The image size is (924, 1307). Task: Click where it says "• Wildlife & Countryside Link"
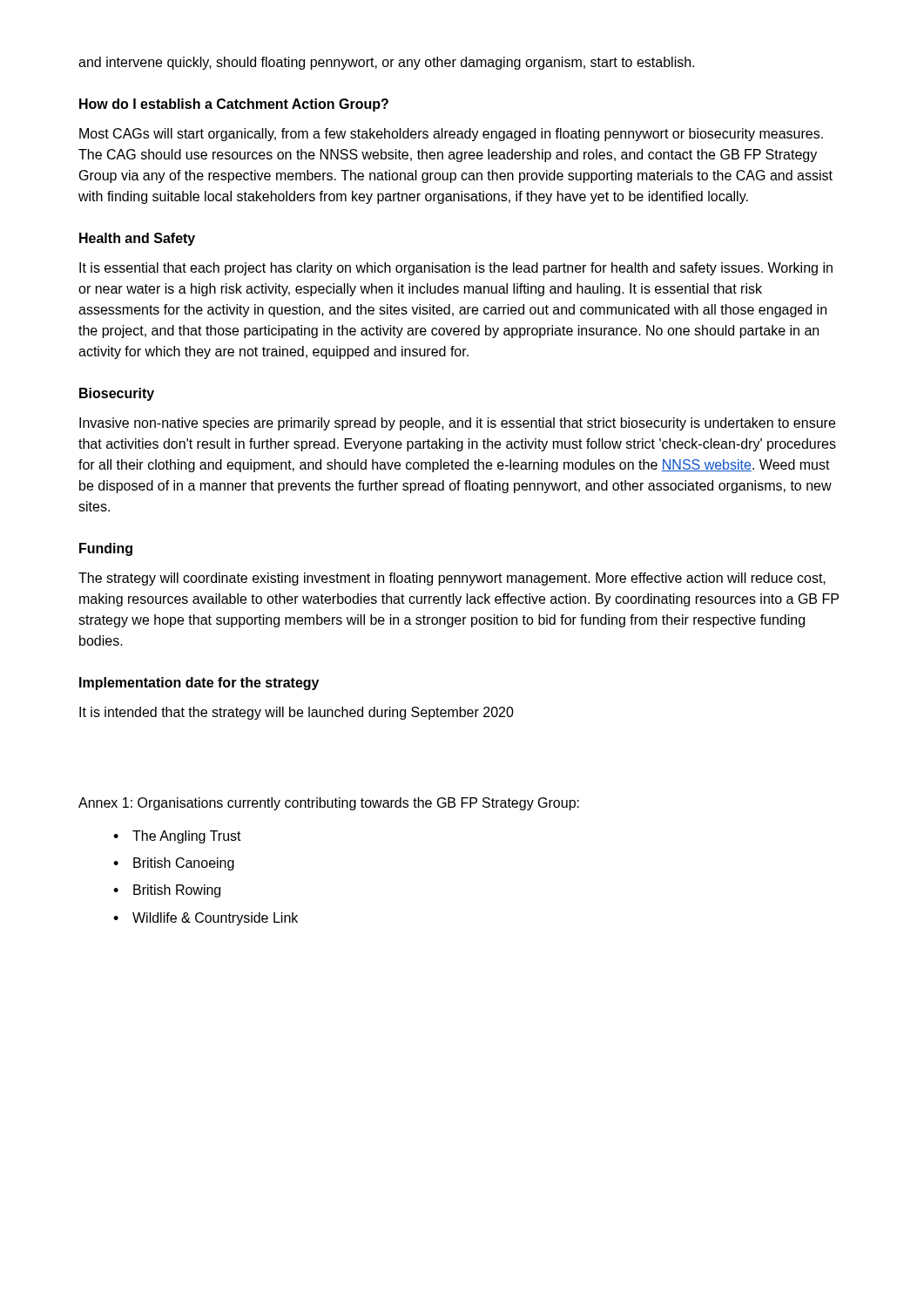(x=206, y=919)
